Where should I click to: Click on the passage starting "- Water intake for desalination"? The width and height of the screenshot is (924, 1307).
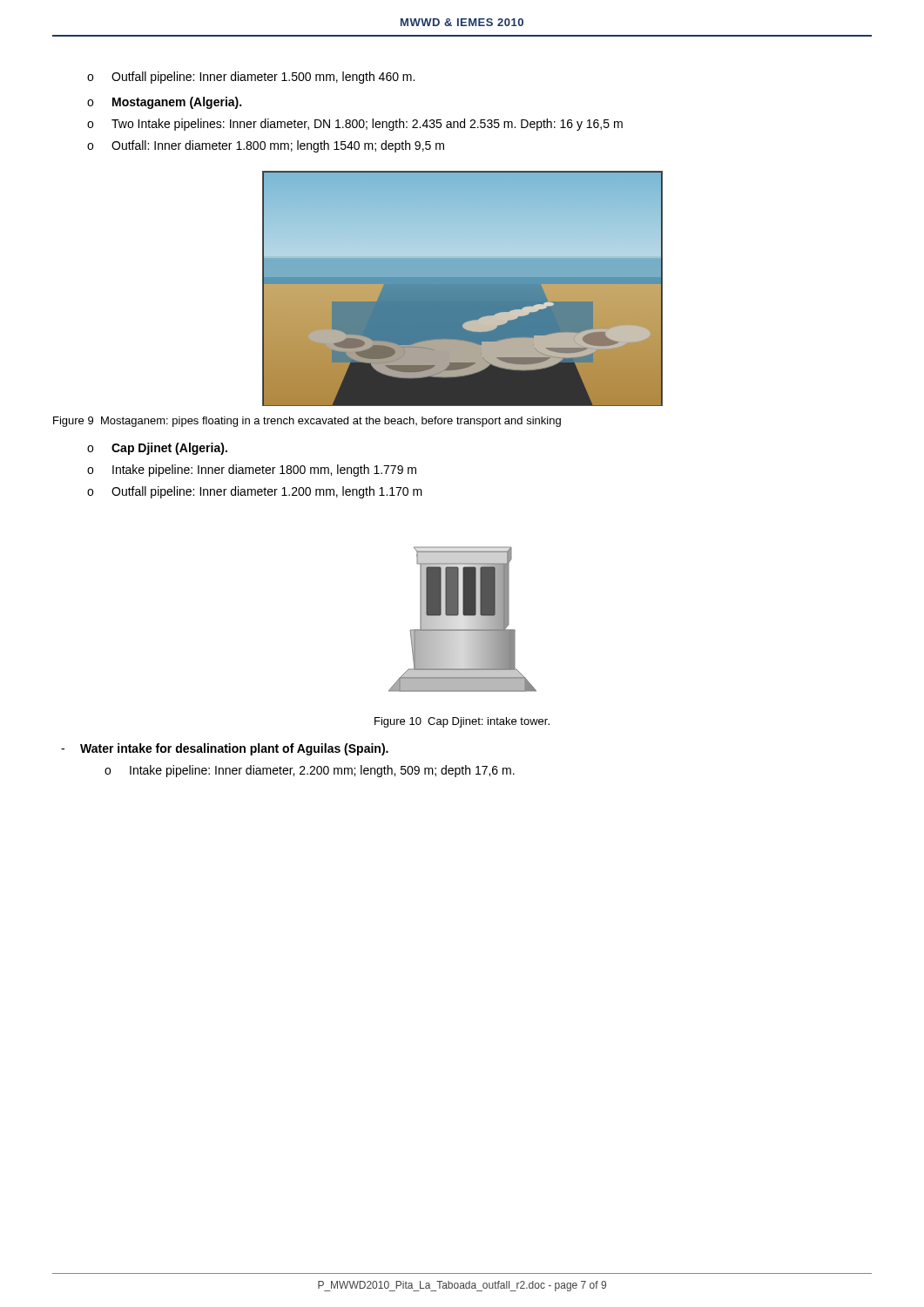[225, 749]
